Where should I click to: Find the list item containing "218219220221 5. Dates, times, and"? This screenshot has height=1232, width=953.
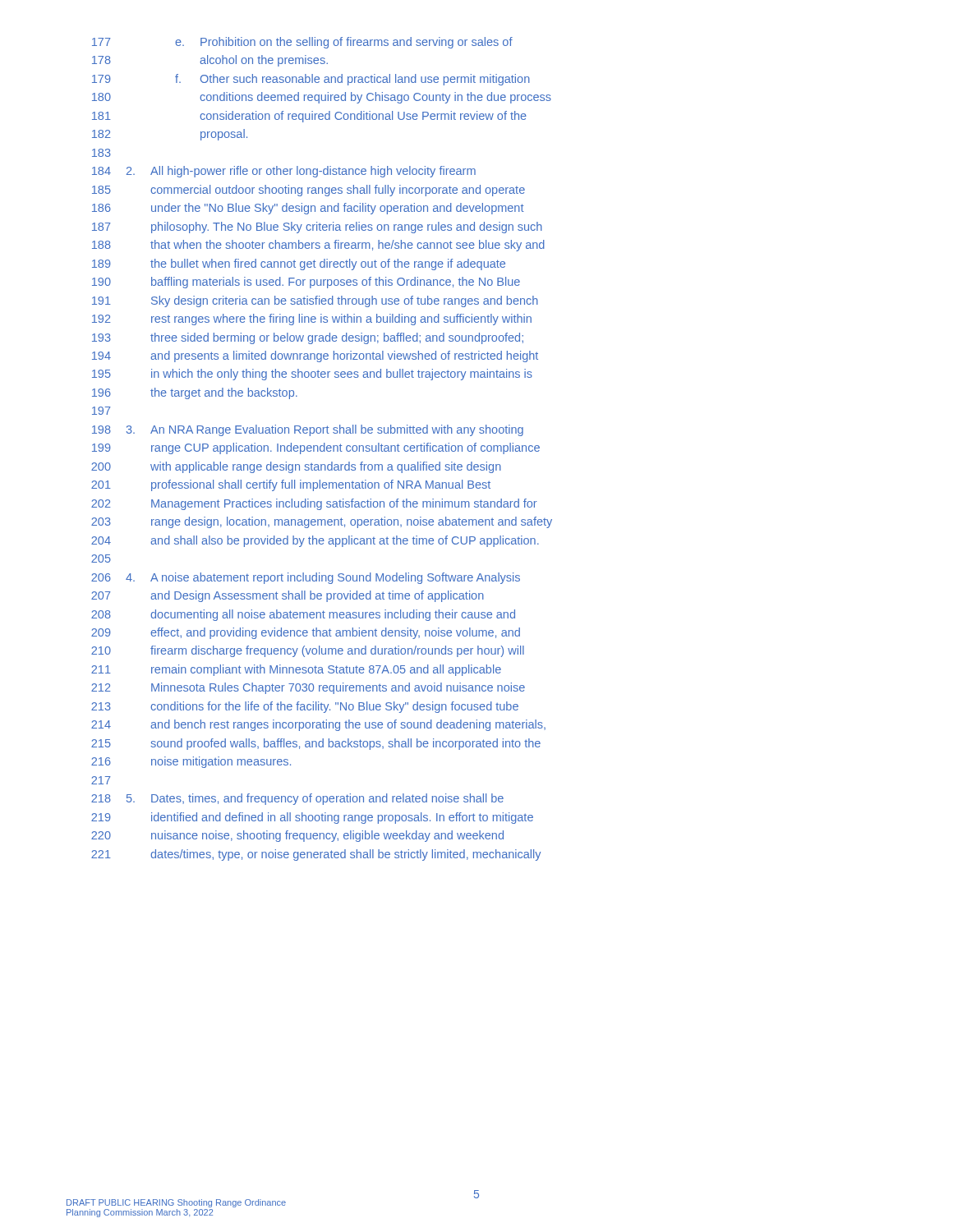pos(476,826)
